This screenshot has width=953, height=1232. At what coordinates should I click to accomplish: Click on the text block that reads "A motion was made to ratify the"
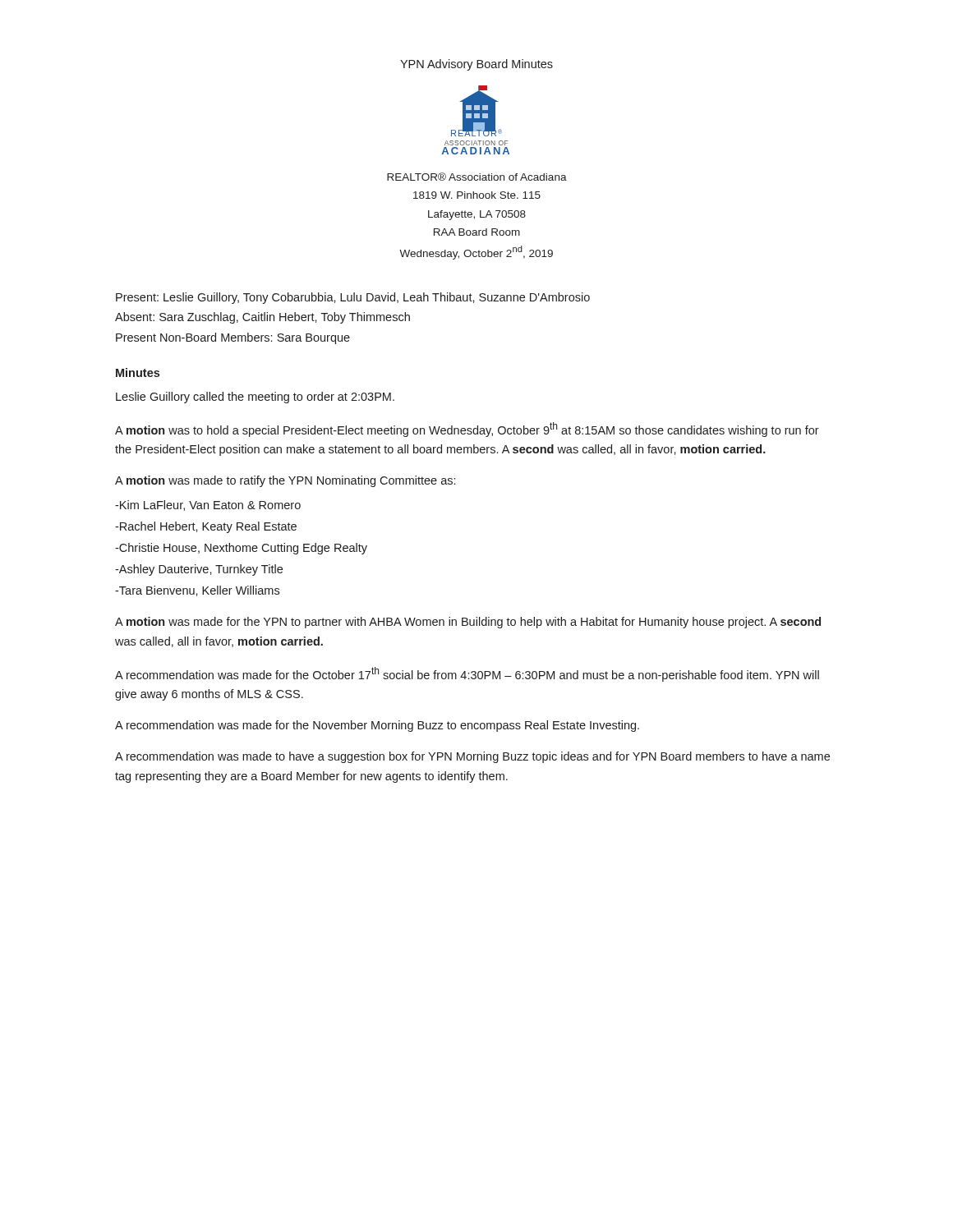[286, 481]
